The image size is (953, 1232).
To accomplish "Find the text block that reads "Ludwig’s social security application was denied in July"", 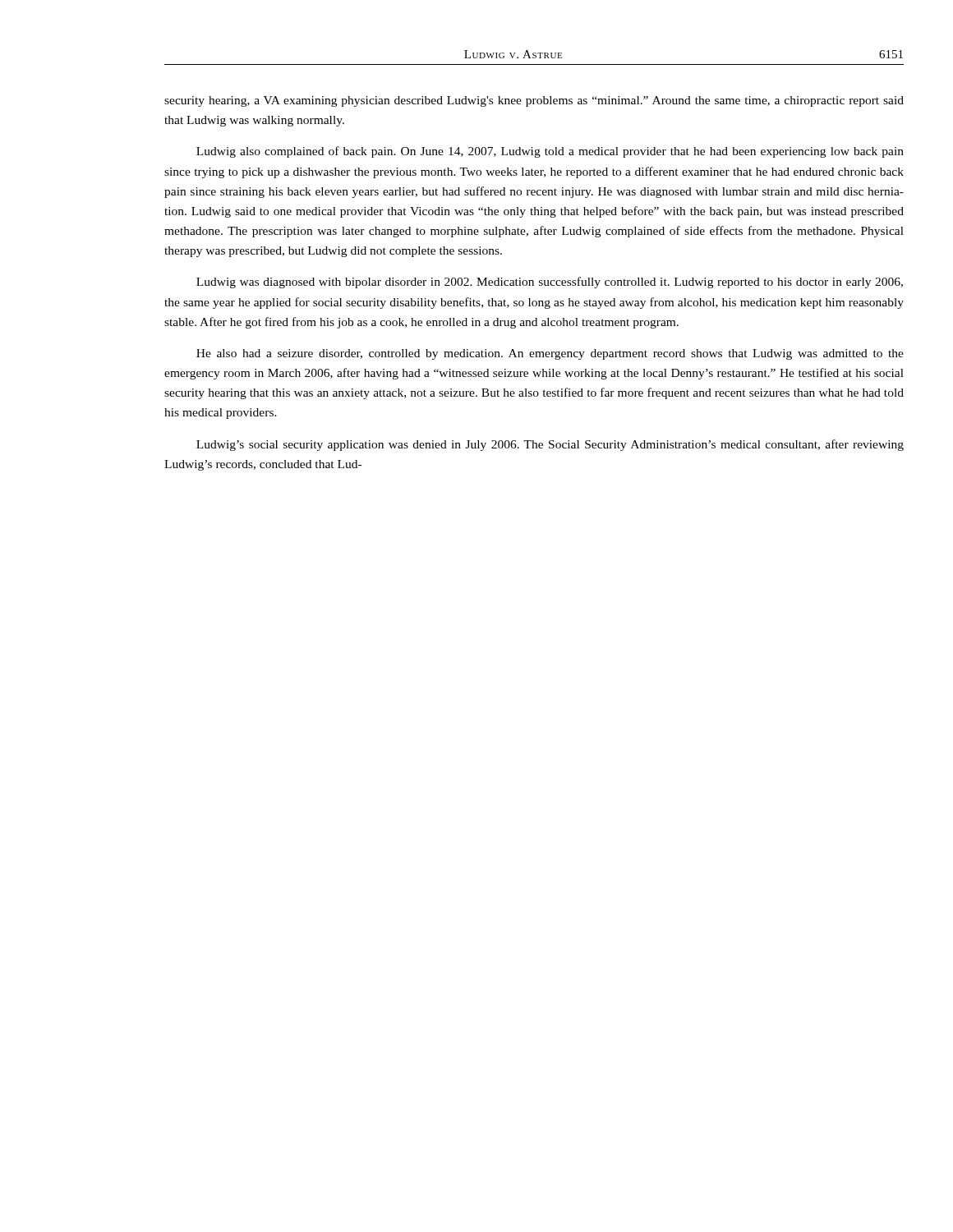I will pos(534,454).
